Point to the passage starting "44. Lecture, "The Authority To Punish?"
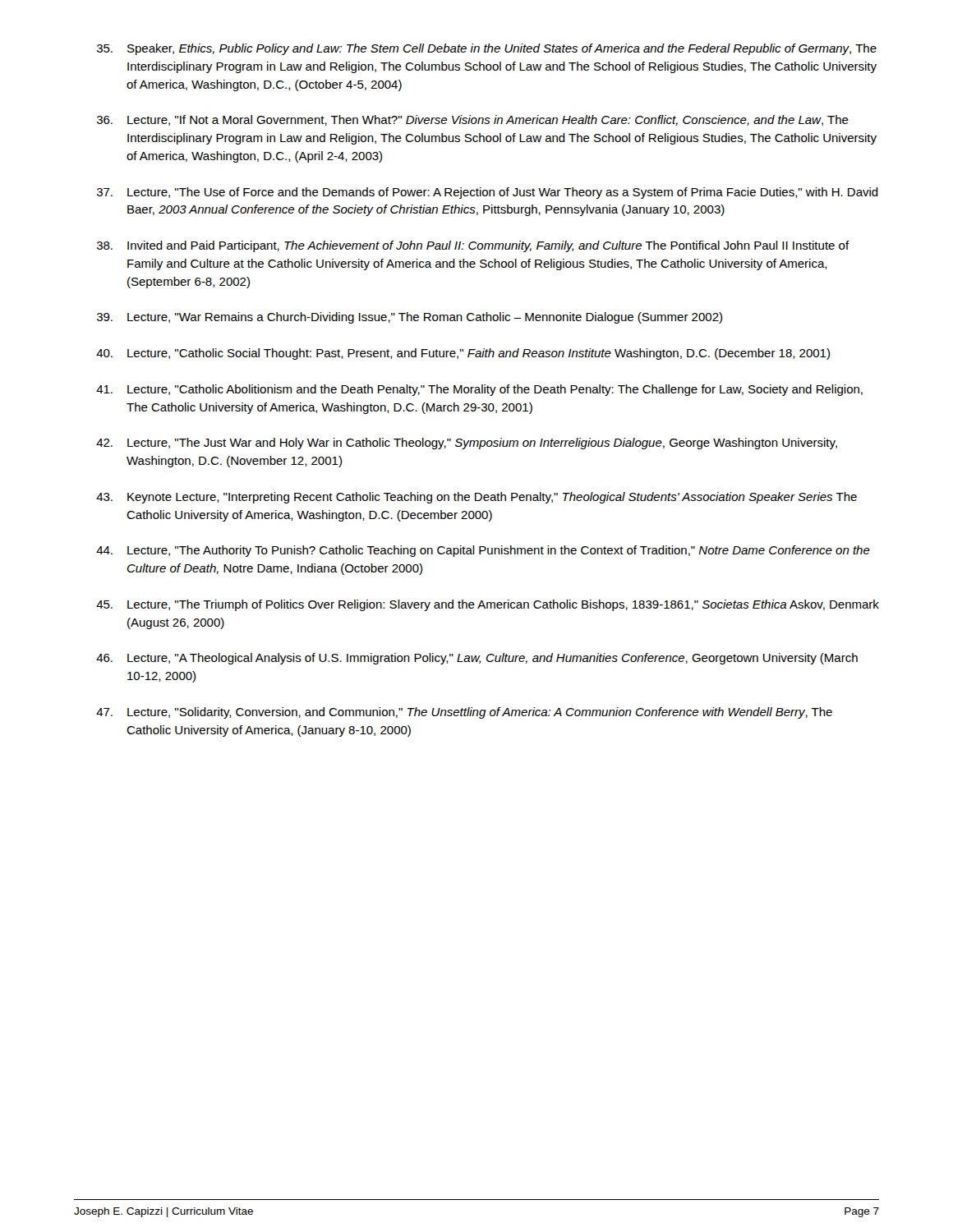Screen dimensions: 1232x953 [x=476, y=559]
